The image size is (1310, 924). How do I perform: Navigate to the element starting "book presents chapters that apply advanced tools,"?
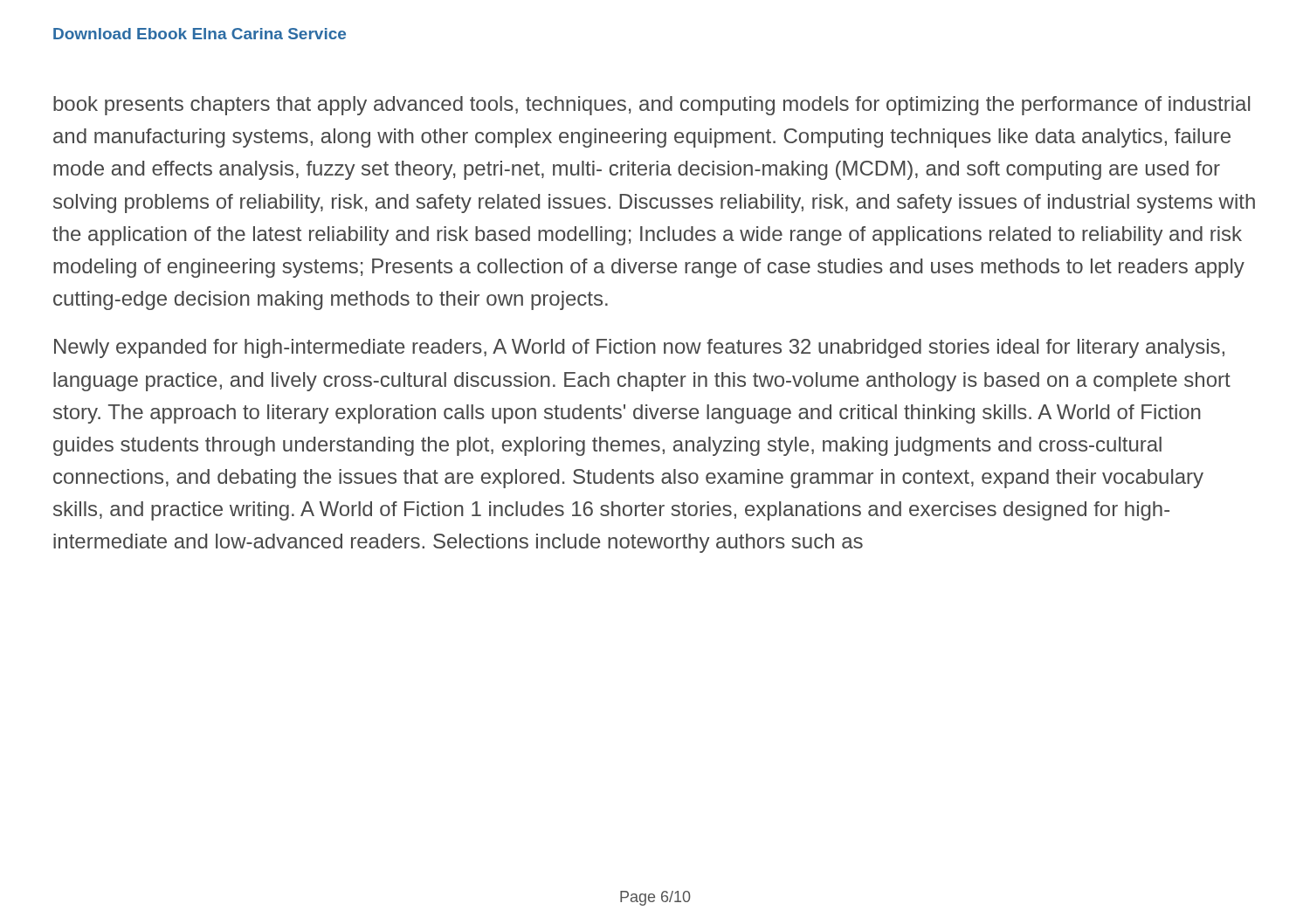pyautogui.click(x=654, y=201)
